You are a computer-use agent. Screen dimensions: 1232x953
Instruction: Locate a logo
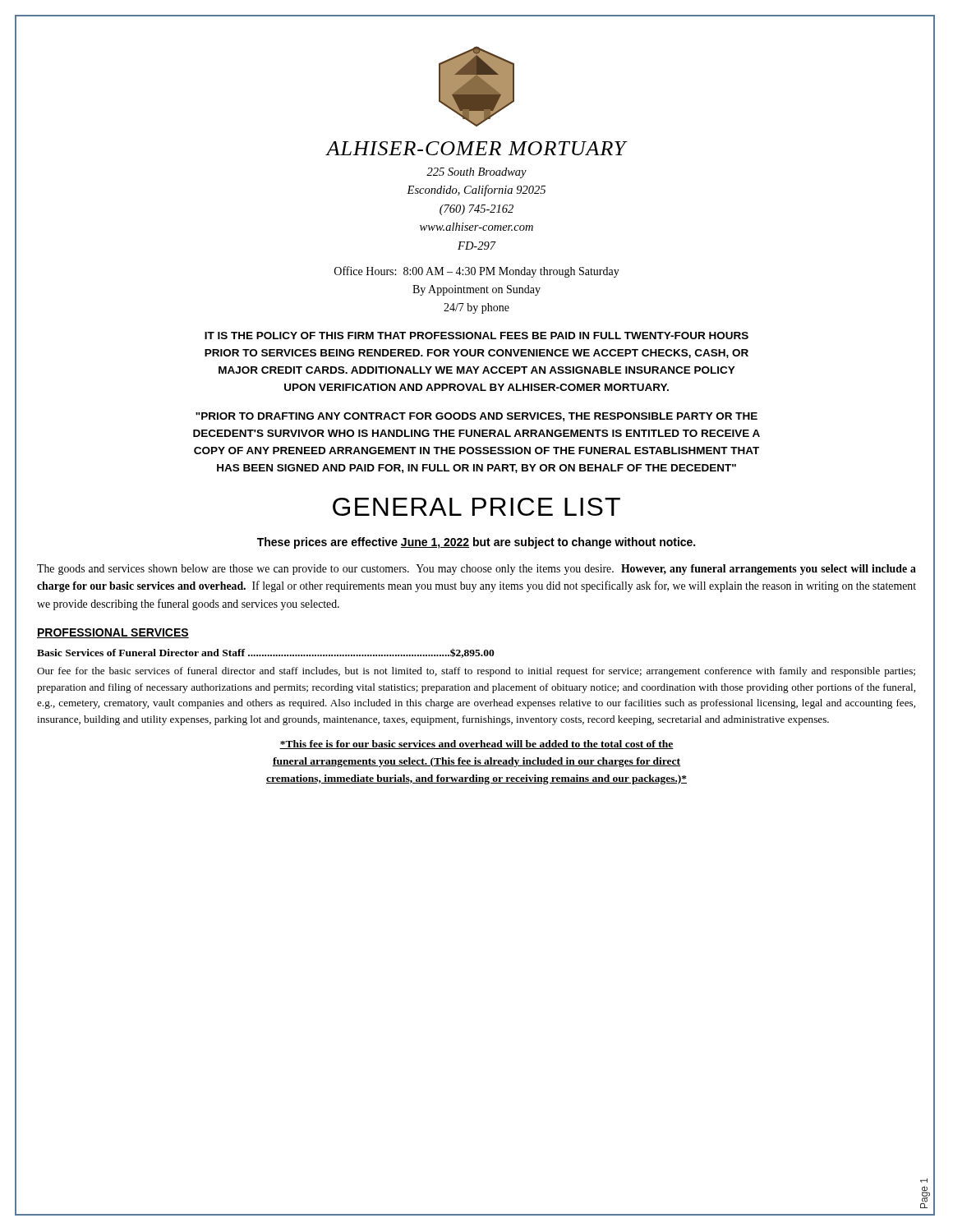tap(476, 88)
